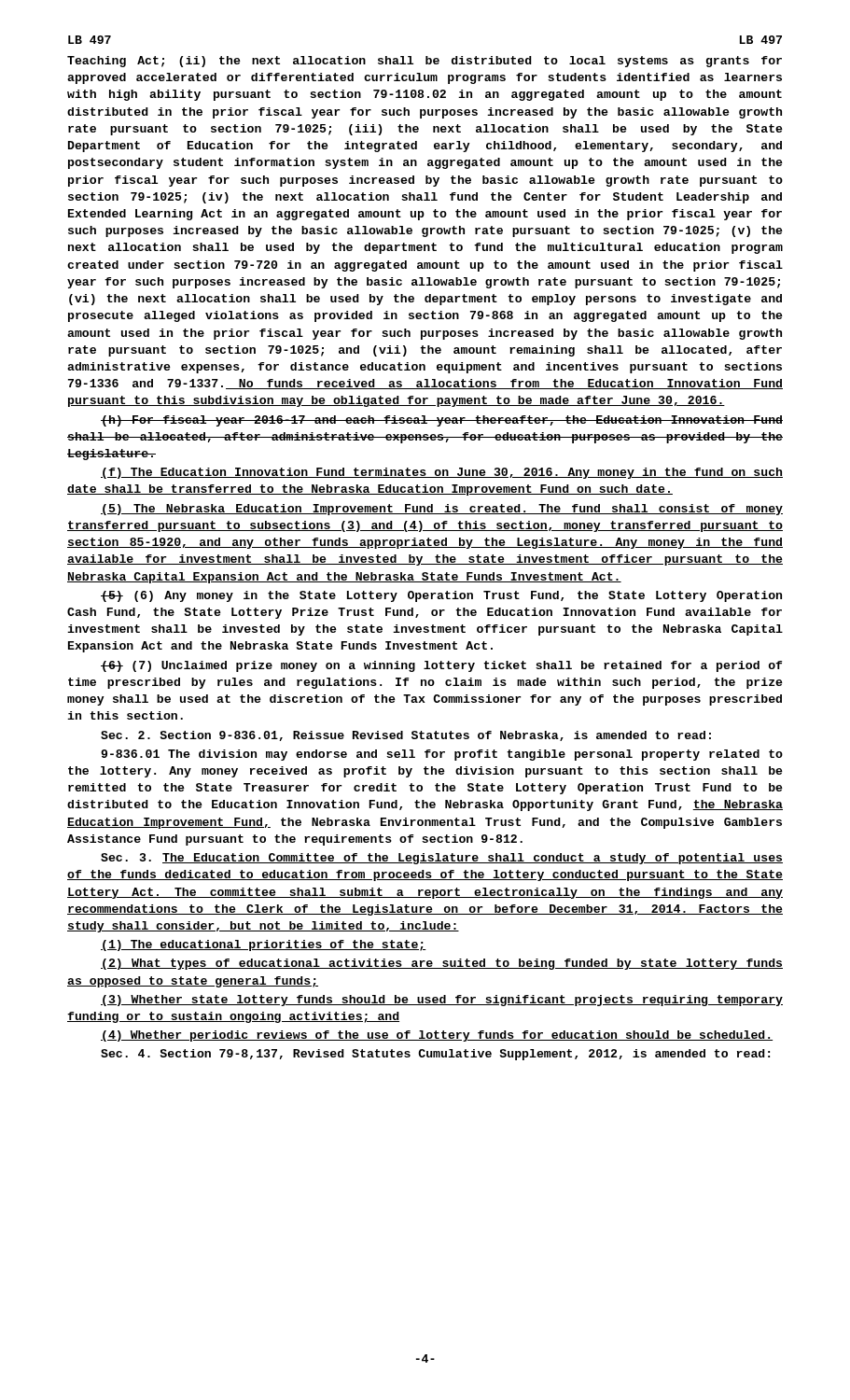Image resolution: width=850 pixels, height=1400 pixels.
Task: Click the passage that begins "(5) (6) Any money in the"
Action: [425, 622]
